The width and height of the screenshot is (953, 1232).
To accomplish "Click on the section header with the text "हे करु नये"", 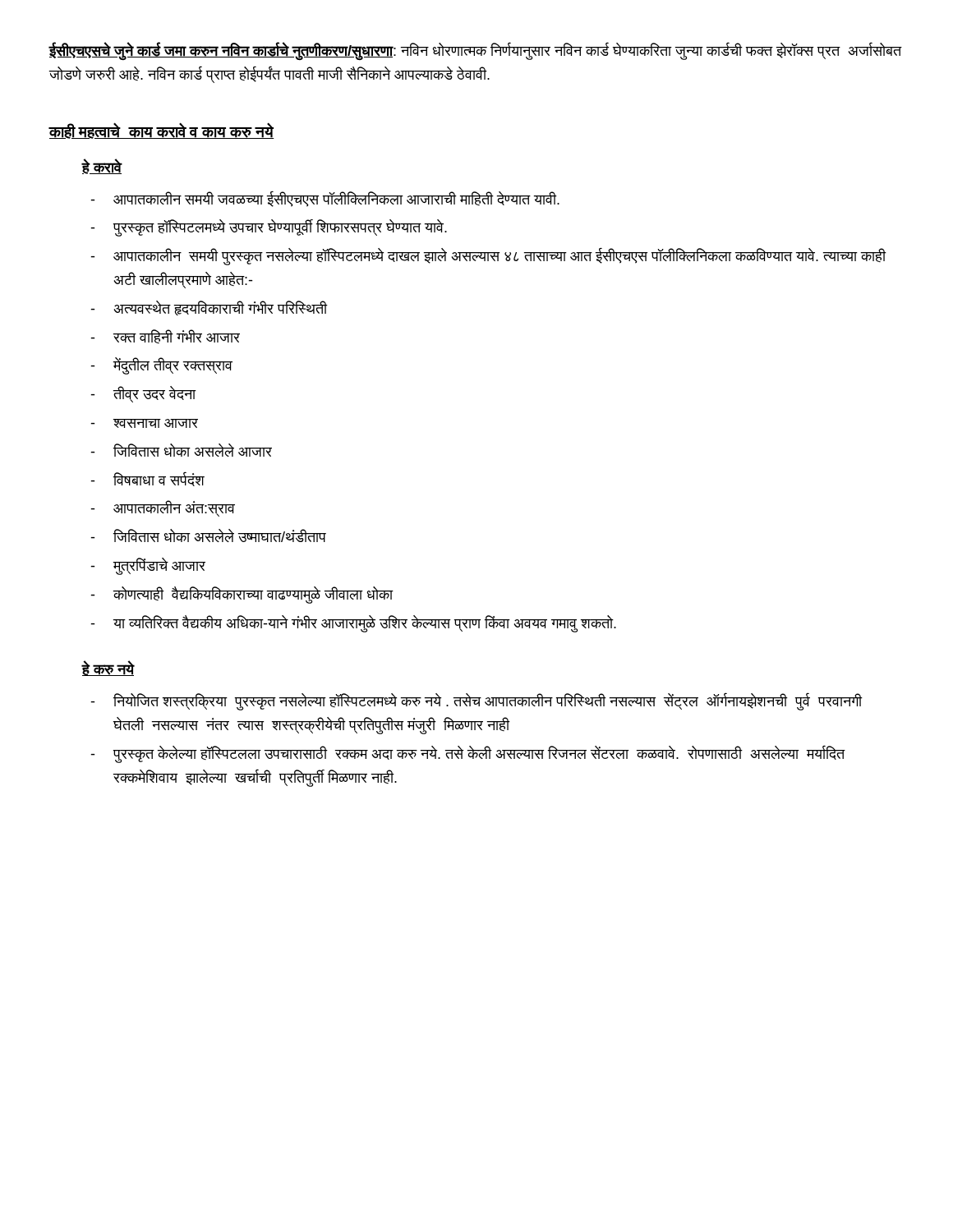I will pyautogui.click(x=108, y=670).
